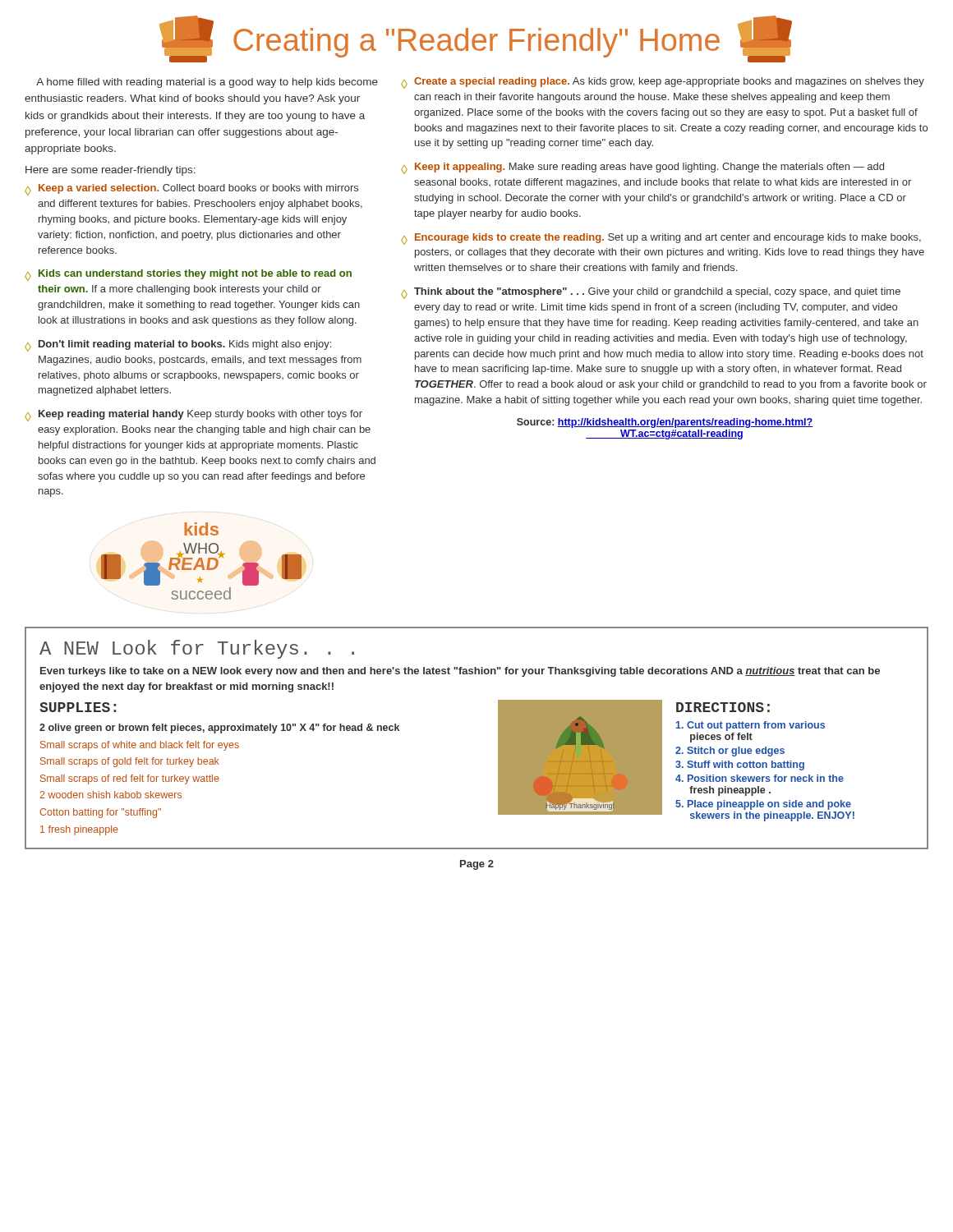
Task: Select the list item that reads "3. Stuff with cotton batting"
Action: pos(740,765)
